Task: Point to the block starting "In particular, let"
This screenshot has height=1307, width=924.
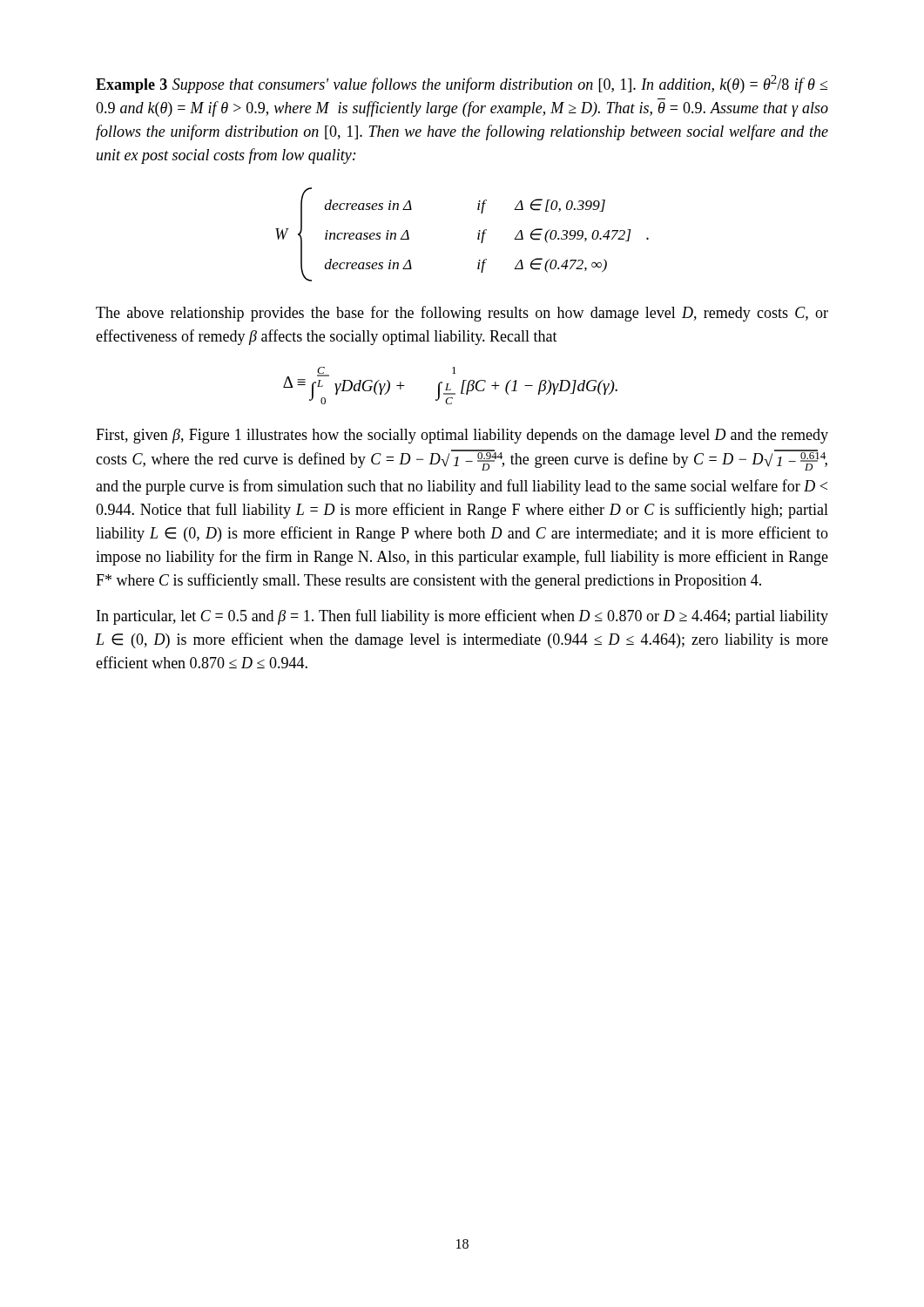Action: [462, 640]
